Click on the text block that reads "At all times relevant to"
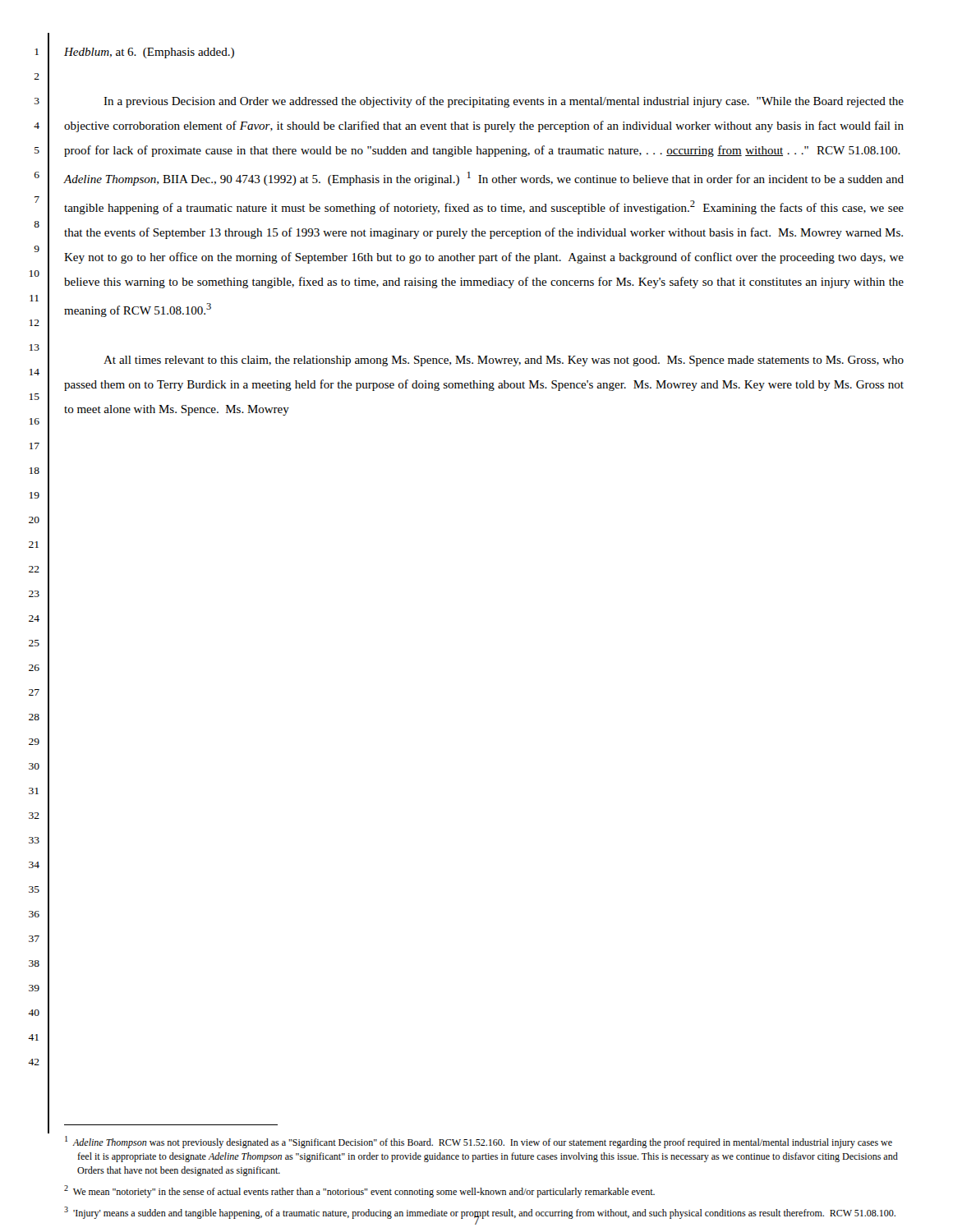The width and height of the screenshot is (953, 1232). [x=484, y=384]
